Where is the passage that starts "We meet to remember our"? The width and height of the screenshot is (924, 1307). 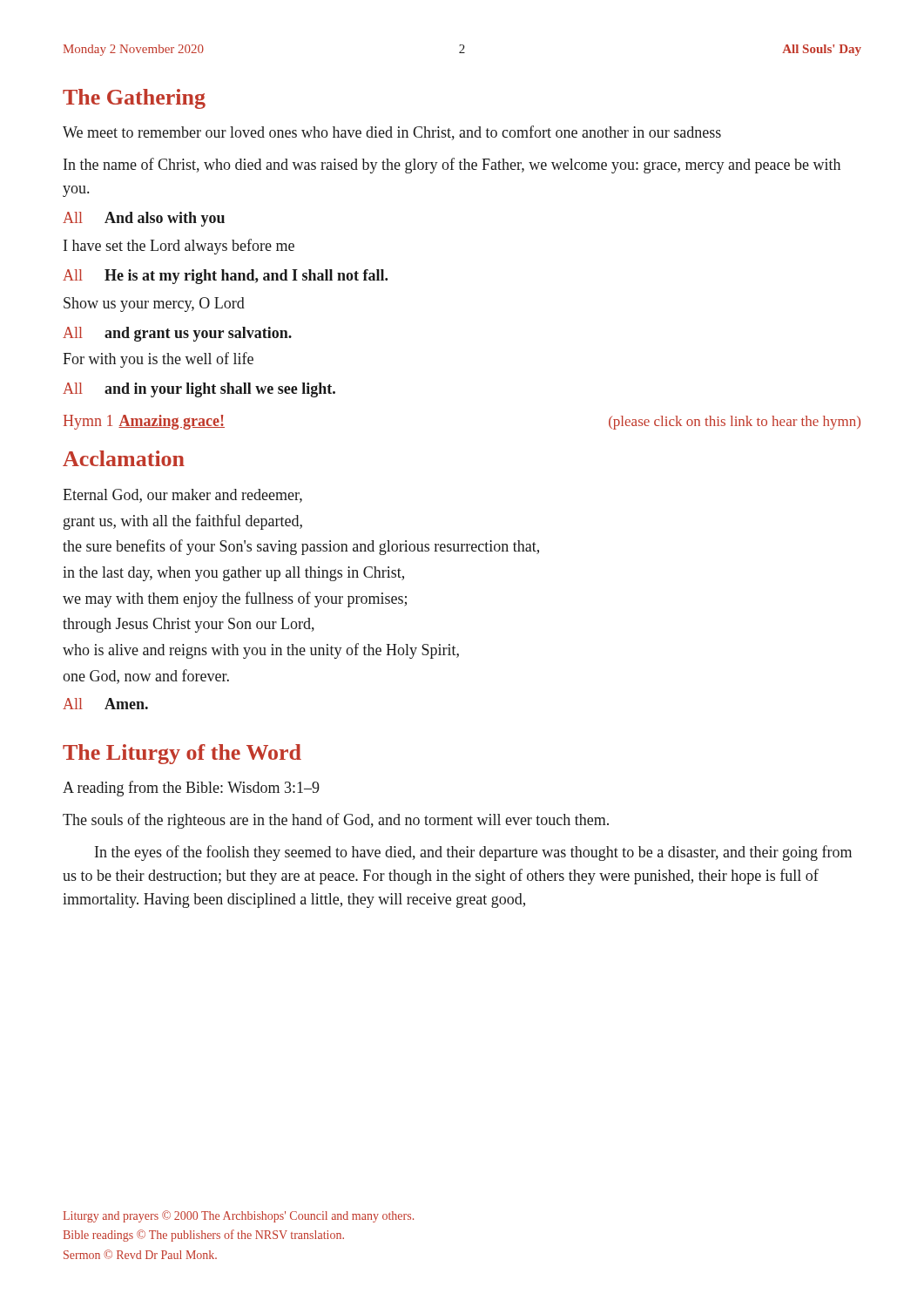[392, 132]
